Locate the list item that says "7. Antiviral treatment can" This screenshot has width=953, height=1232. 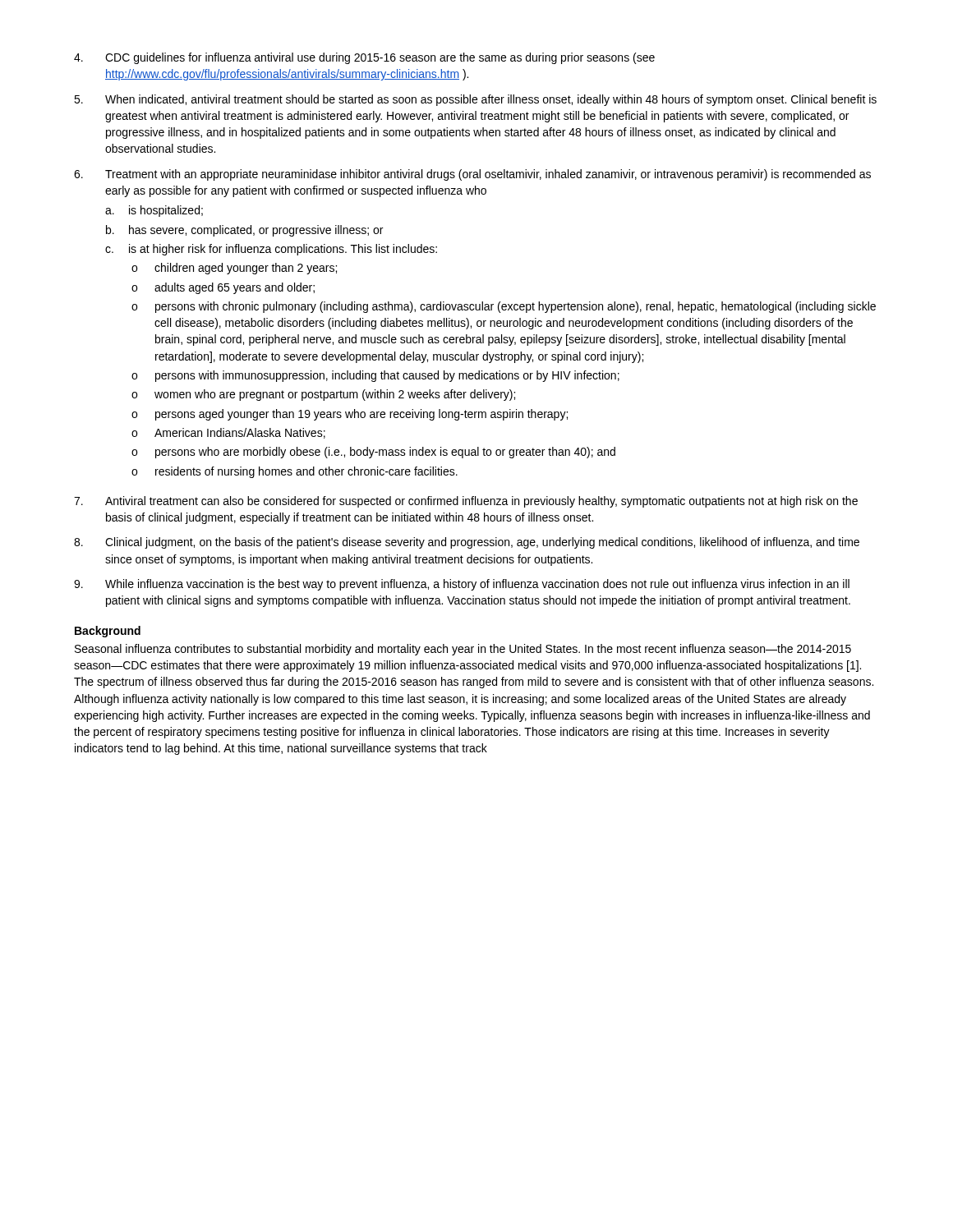tap(476, 509)
